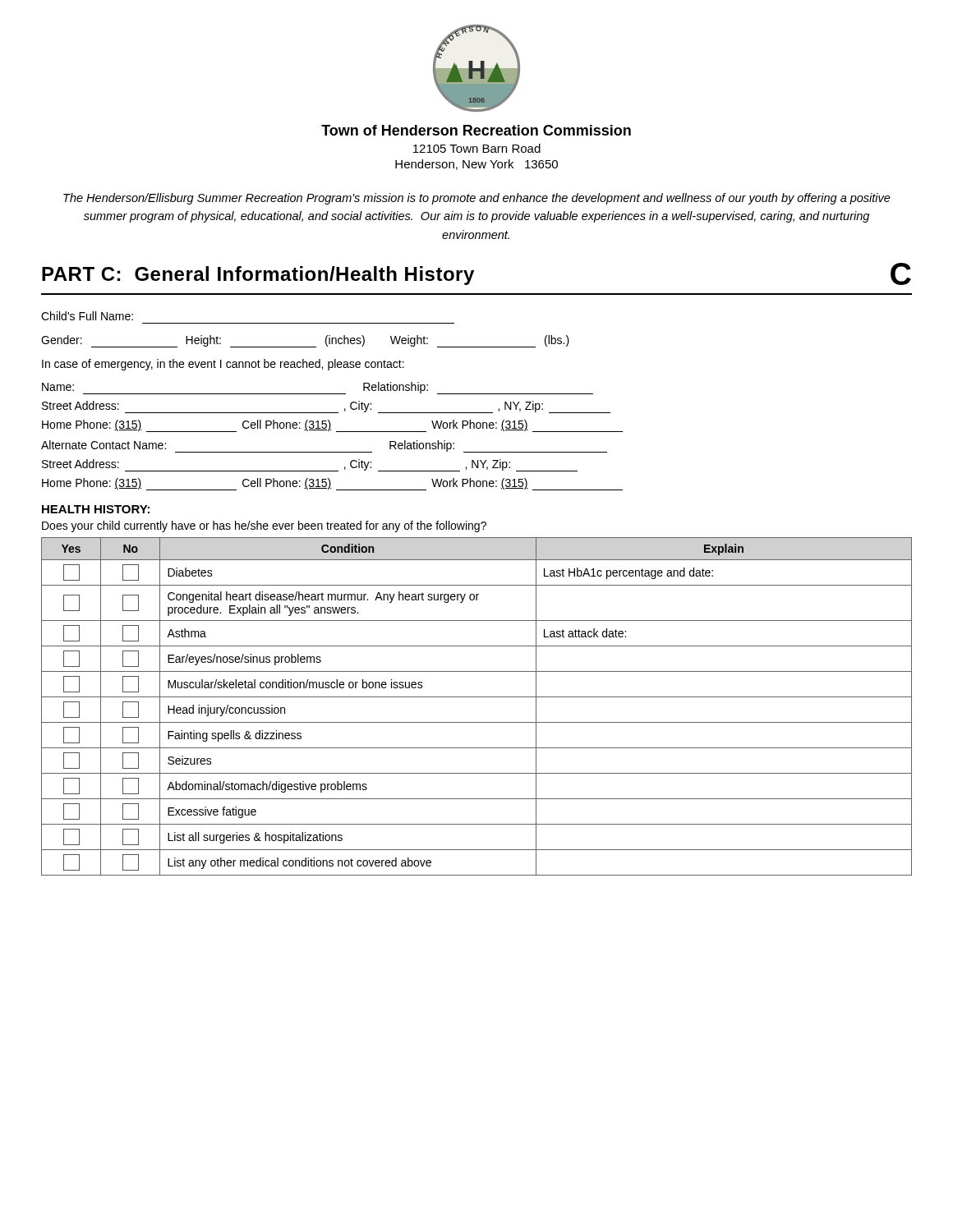Select the text block starting "The Henderson/Ellisburg Summer Recreation"
Viewport: 953px width, 1232px height.
[x=476, y=216]
